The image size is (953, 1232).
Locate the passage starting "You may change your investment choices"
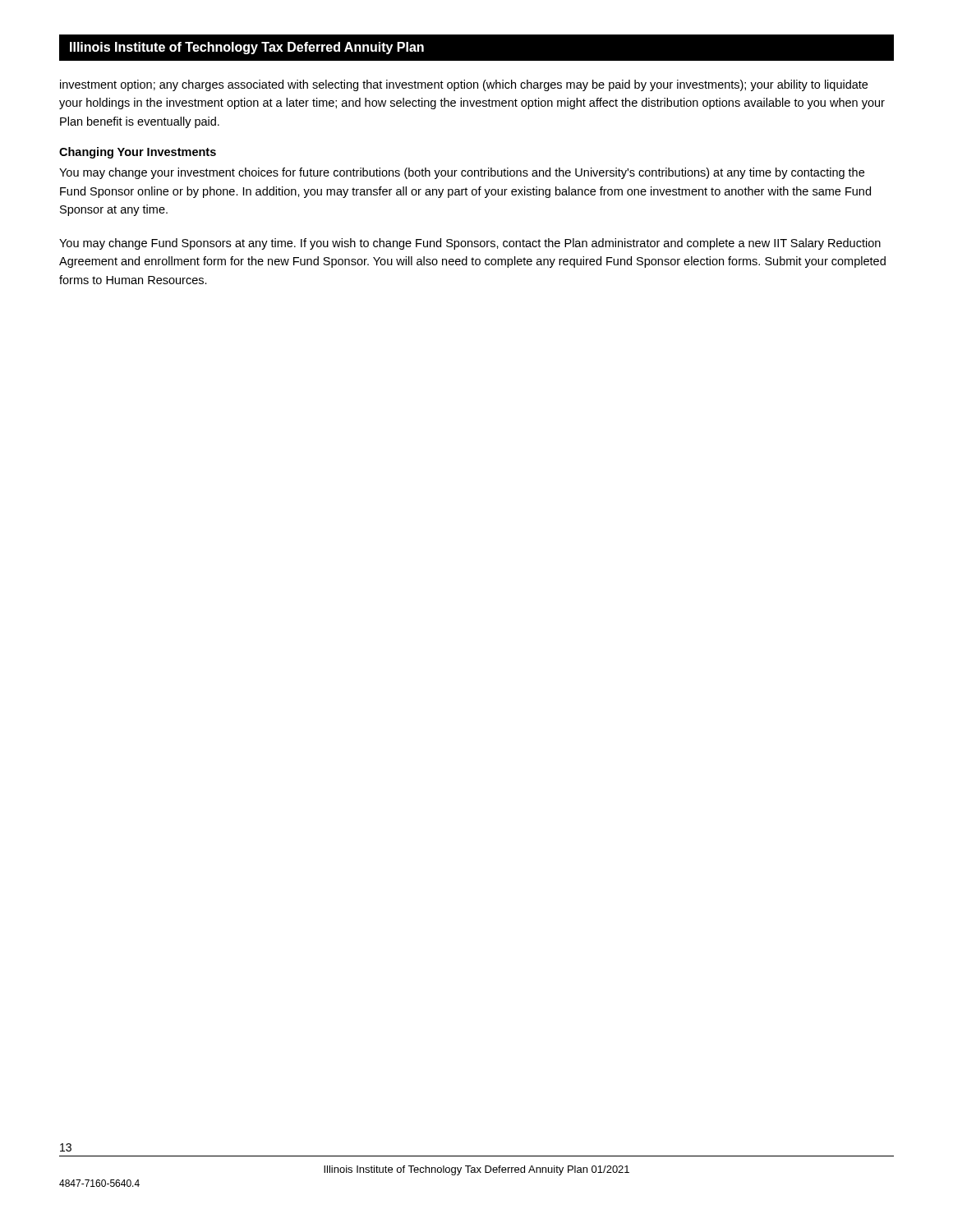point(465,191)
